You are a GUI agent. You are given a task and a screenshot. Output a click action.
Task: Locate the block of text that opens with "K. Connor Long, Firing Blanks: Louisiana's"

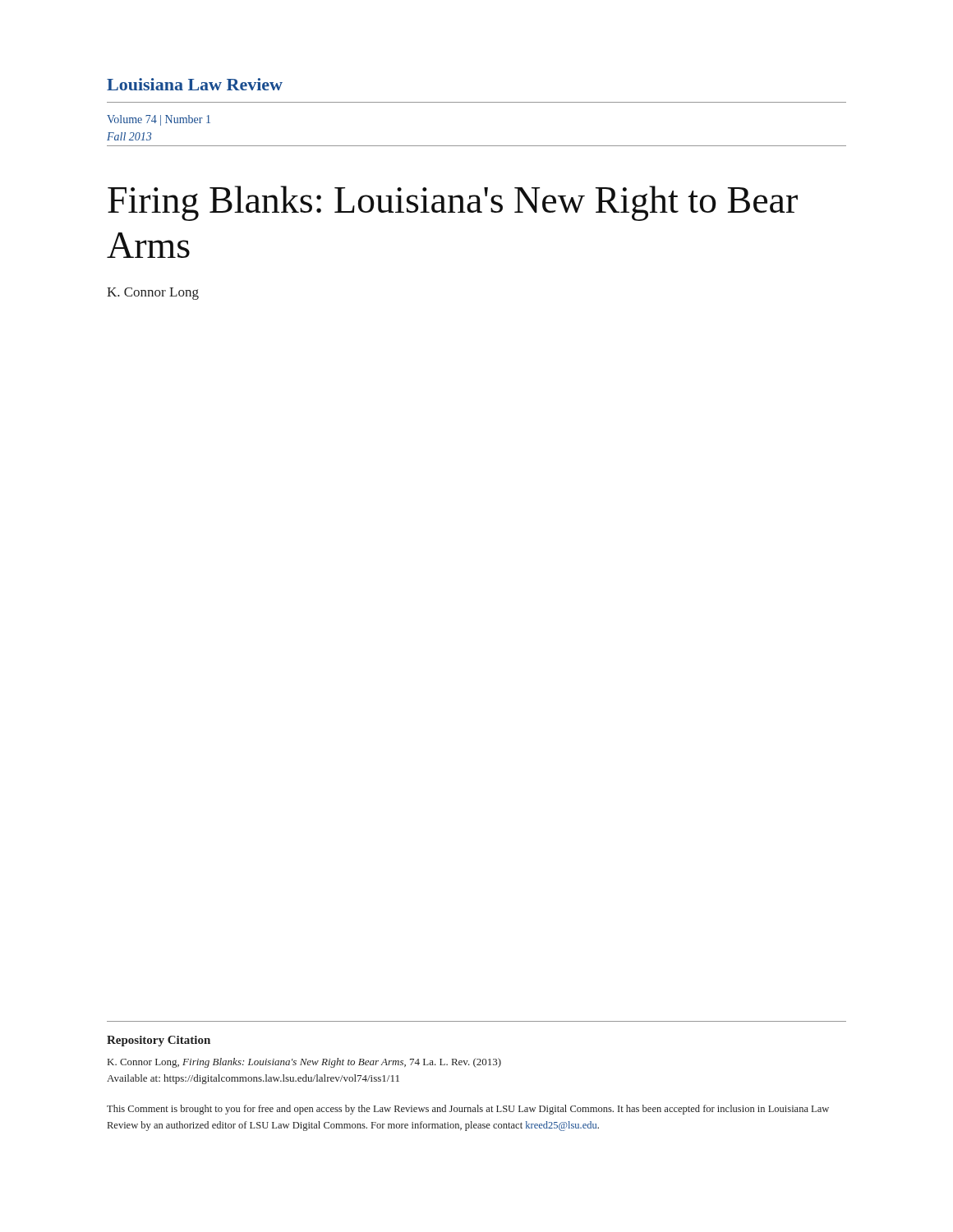(x=476, y=1070)
